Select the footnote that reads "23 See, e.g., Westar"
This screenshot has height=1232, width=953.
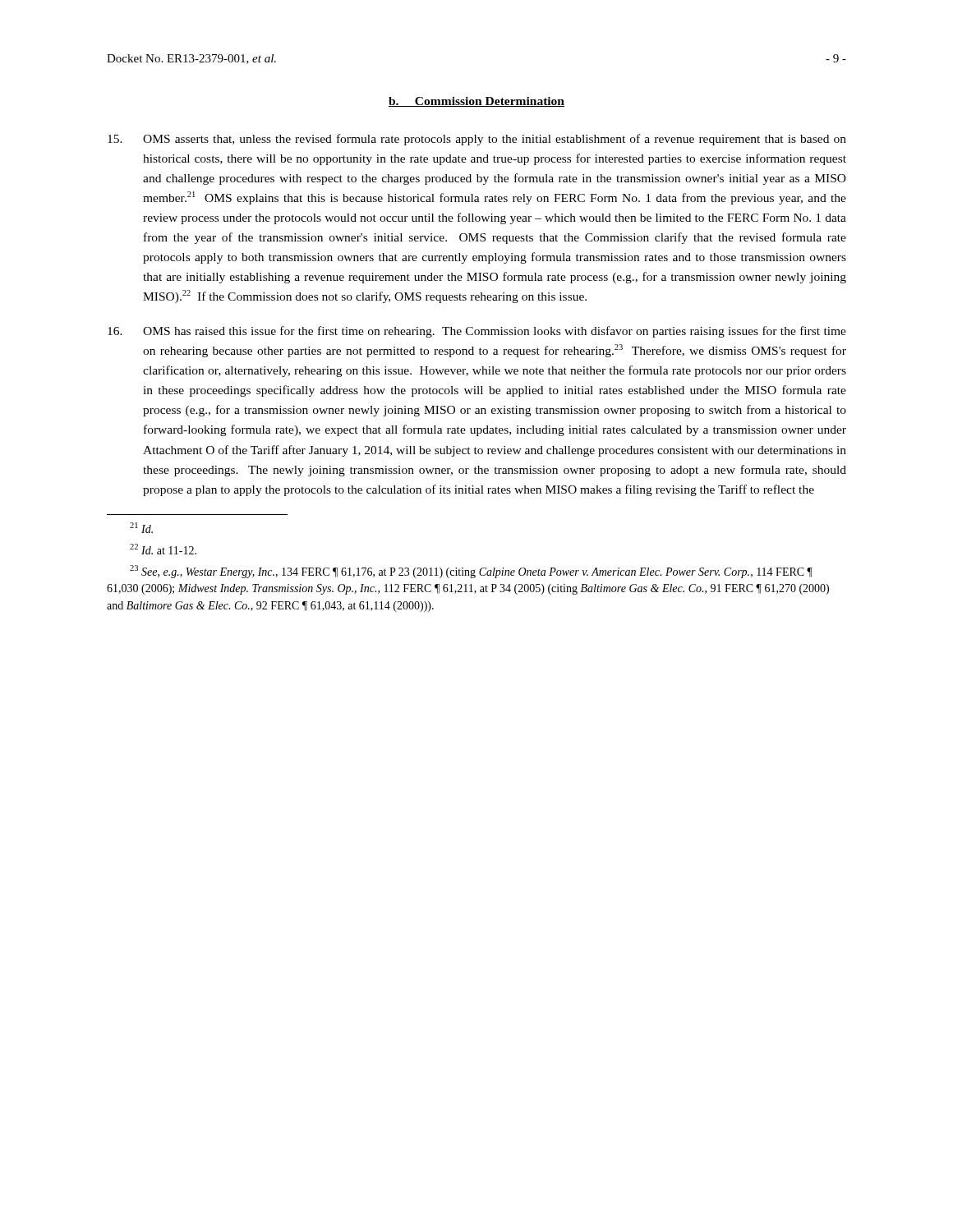pyautogui.click(x=468, y=588)
